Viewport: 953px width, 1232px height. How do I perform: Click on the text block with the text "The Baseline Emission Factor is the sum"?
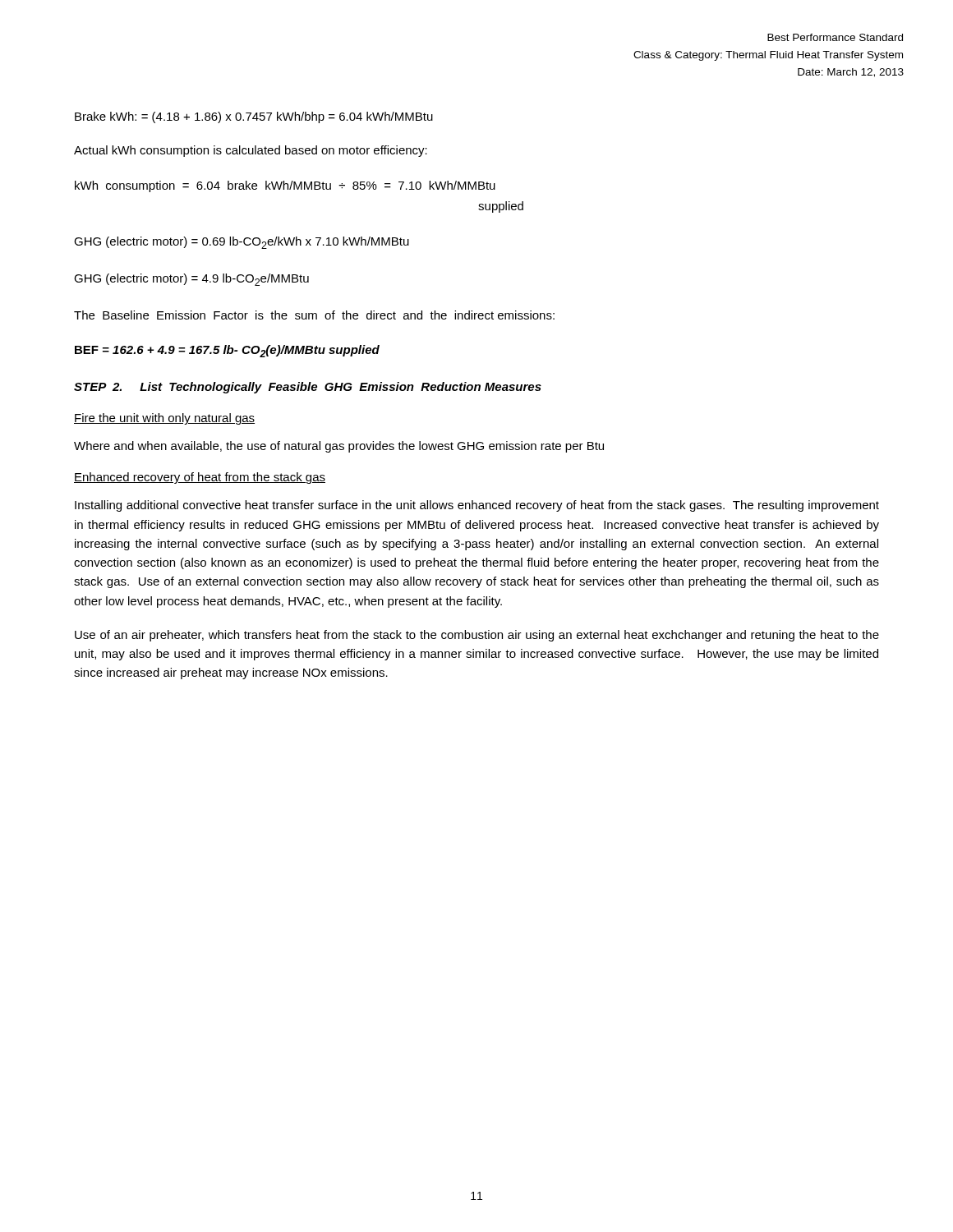(x=315, y=315)
